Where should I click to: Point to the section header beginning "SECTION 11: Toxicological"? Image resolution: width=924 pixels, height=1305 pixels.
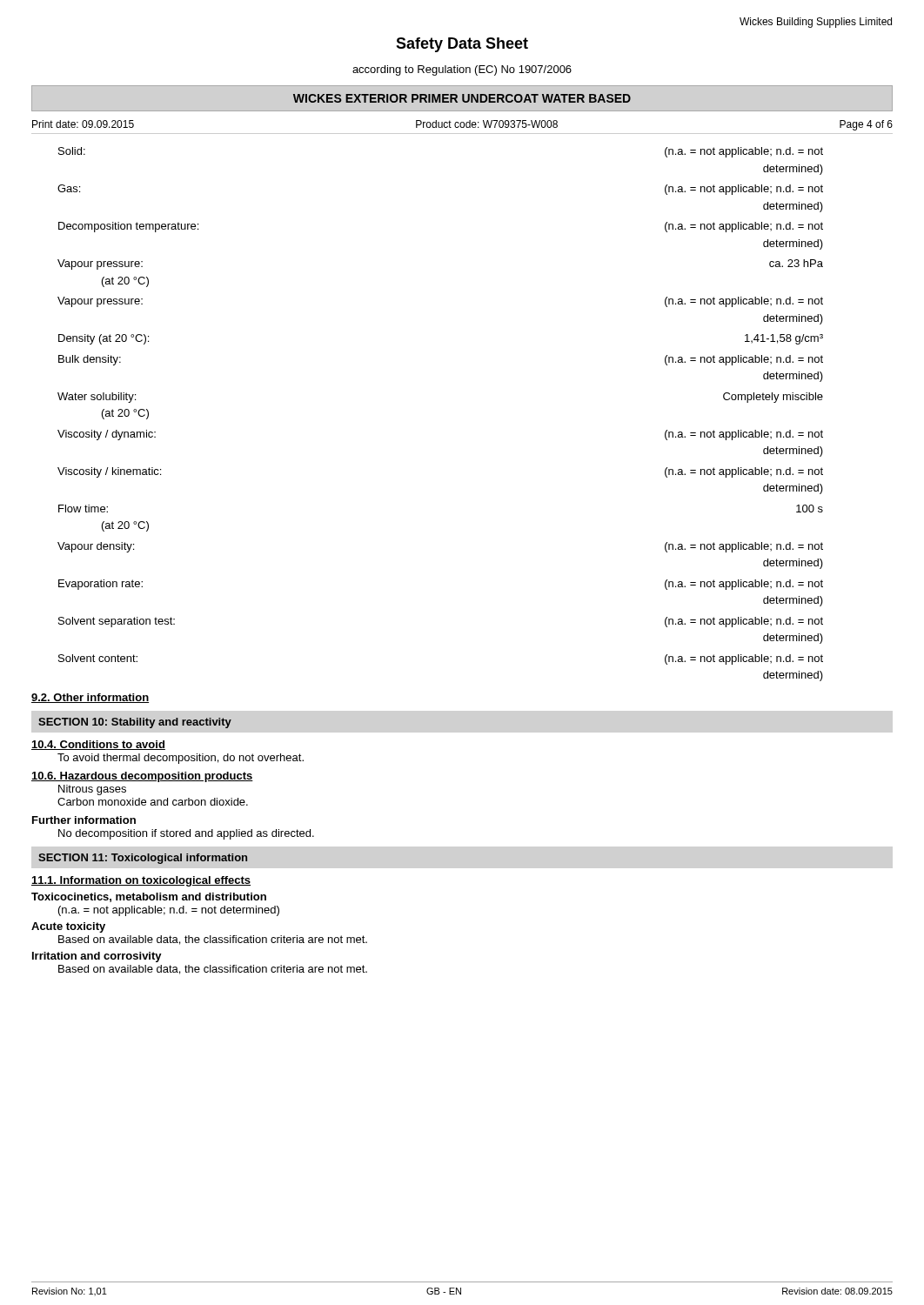(x=143, y=857)
